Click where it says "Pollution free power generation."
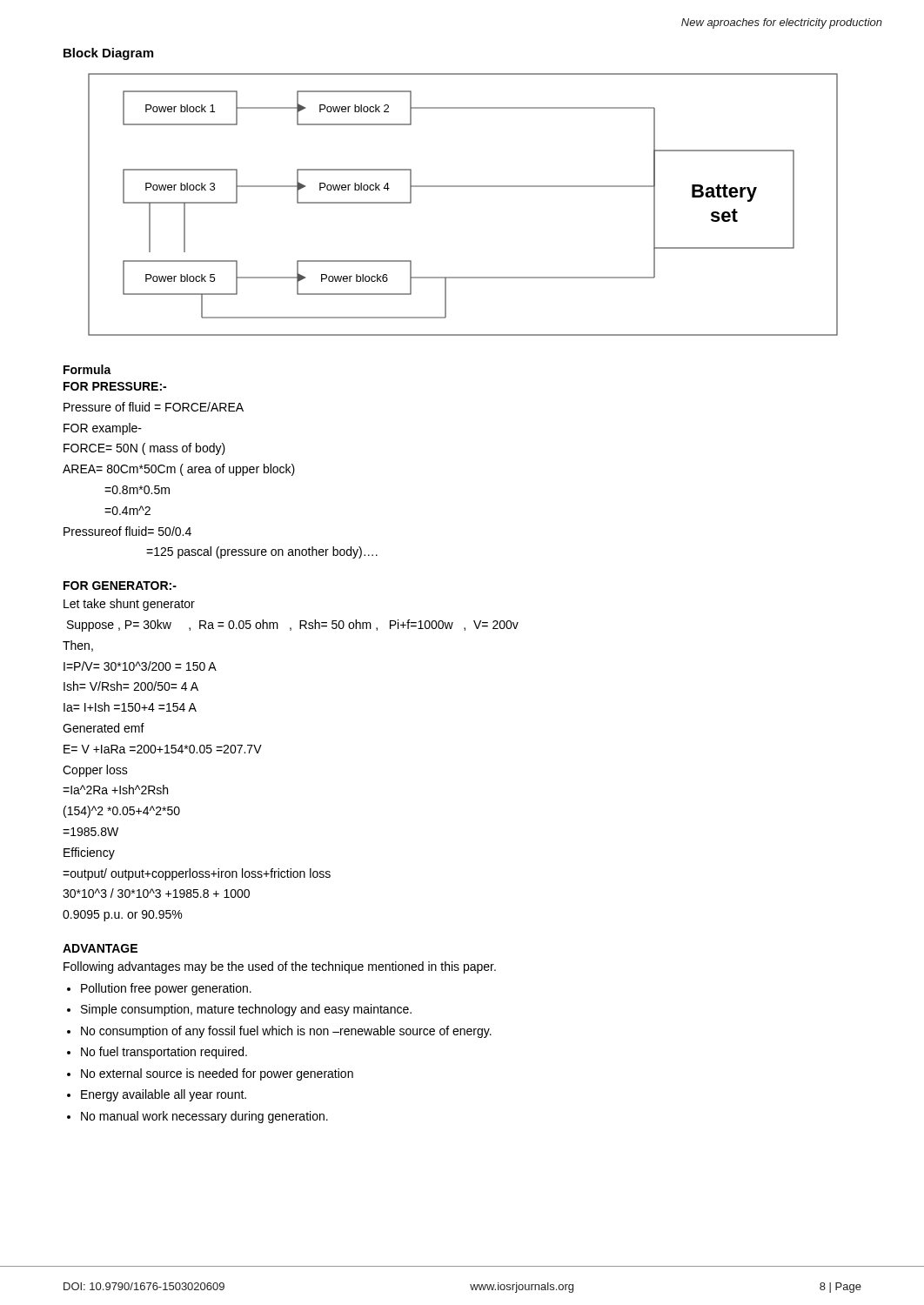The height and width of the screenshot is (1305, 924). (166, 988)
